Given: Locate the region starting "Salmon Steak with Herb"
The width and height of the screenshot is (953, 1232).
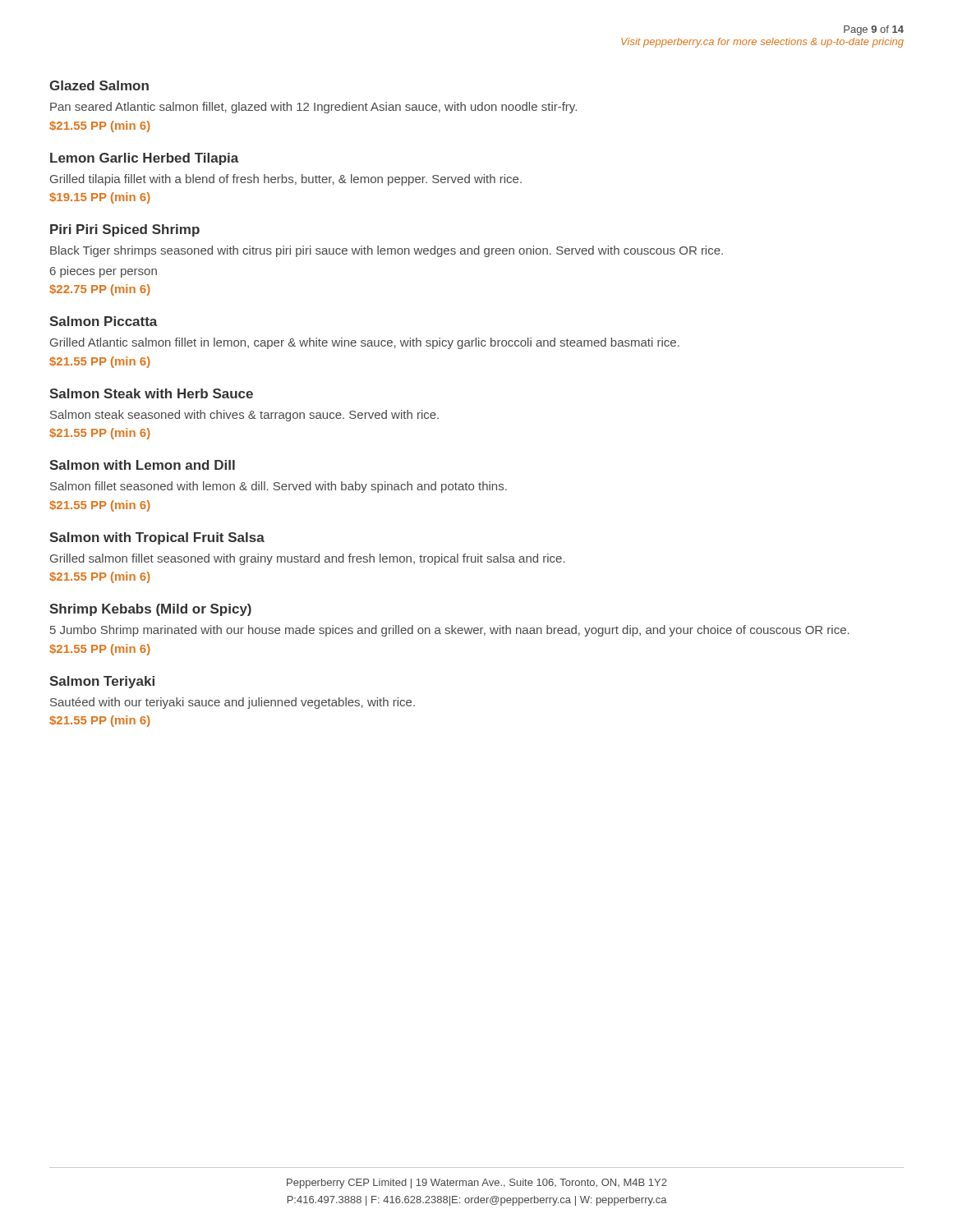Looking at the screenshot, I should (x=151, y=393).
